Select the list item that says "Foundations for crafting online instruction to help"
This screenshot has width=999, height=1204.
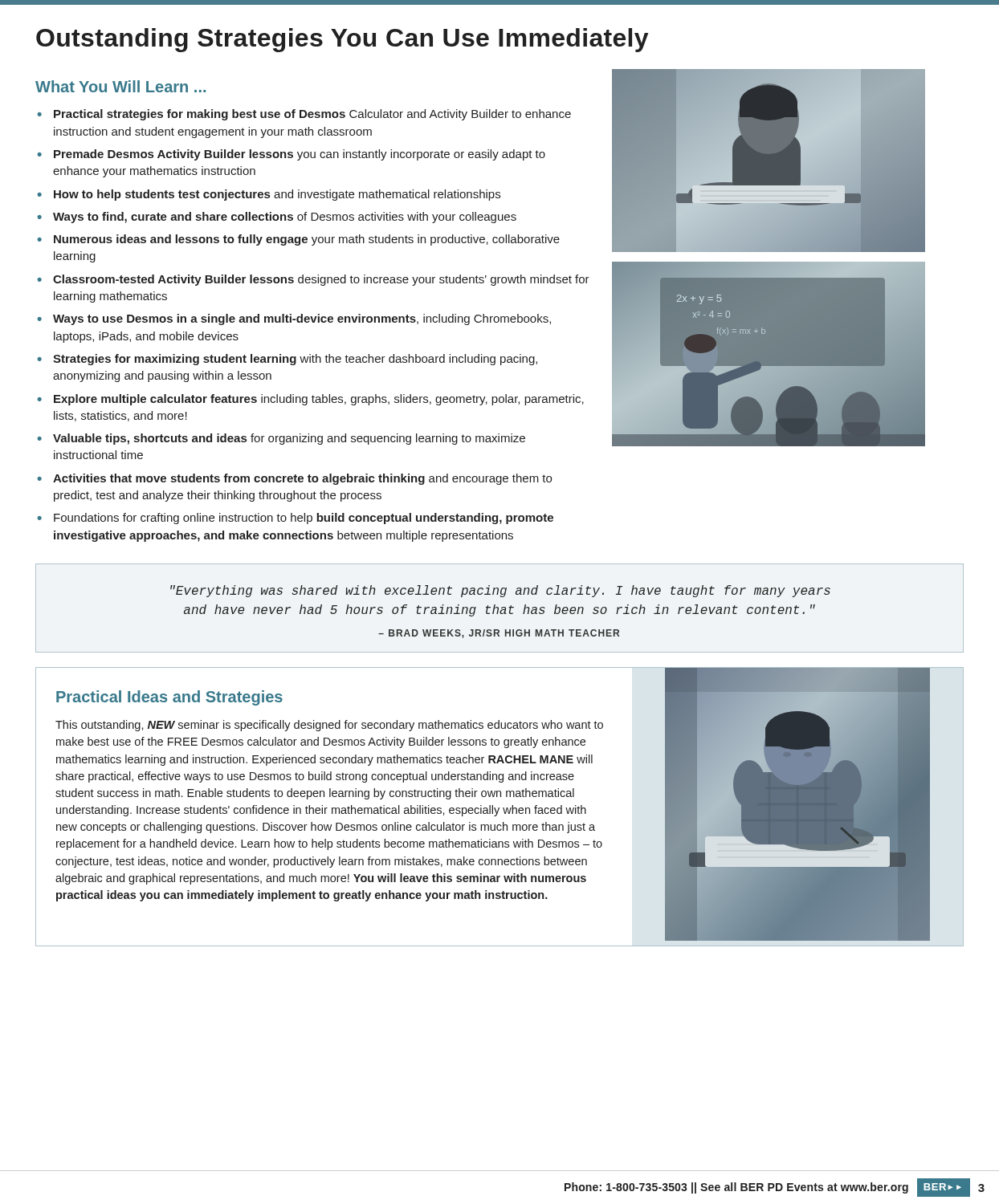pyautogui.click(x=303, y=526)
